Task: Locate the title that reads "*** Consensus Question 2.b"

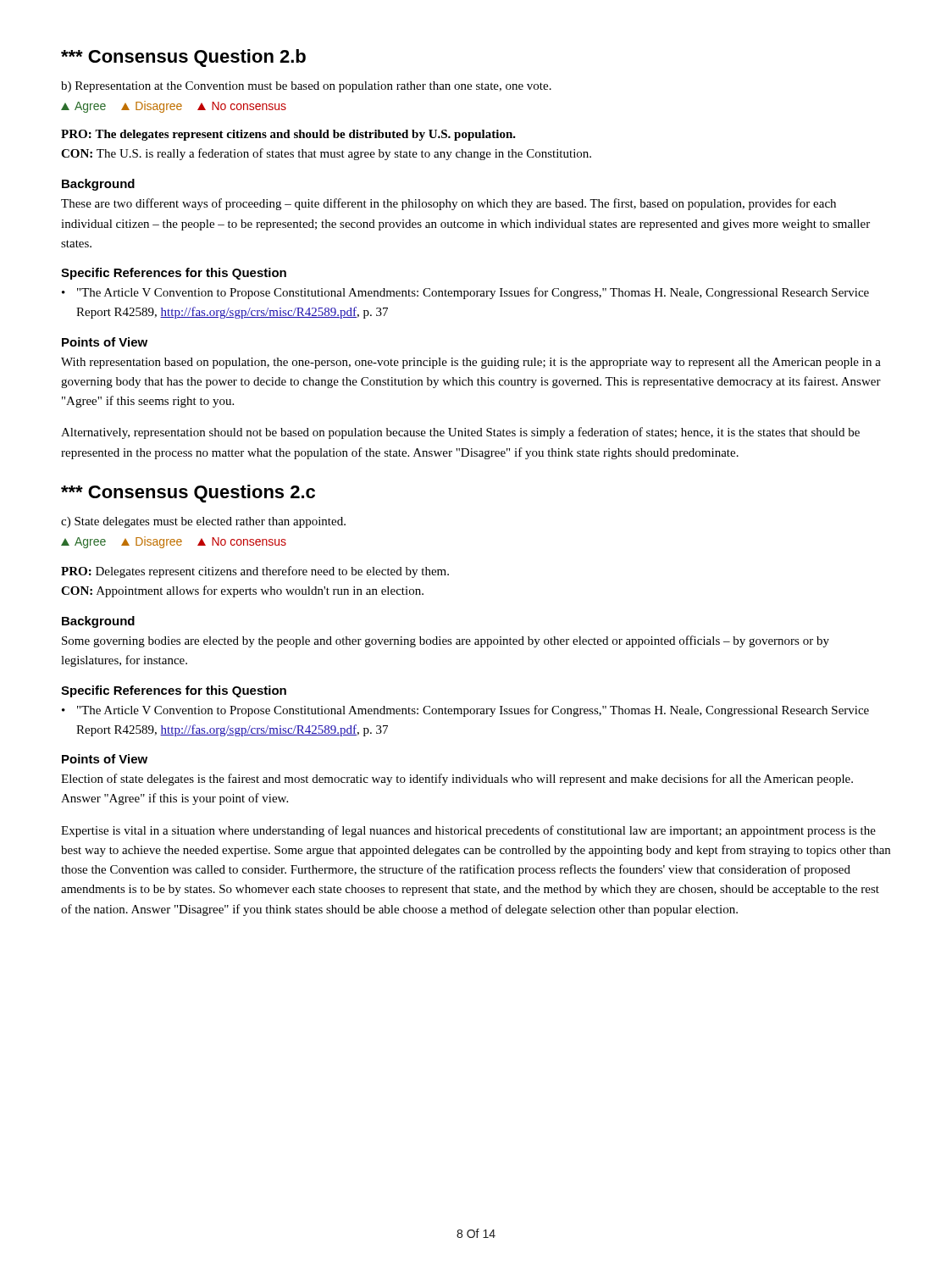Action: [183, 58]
